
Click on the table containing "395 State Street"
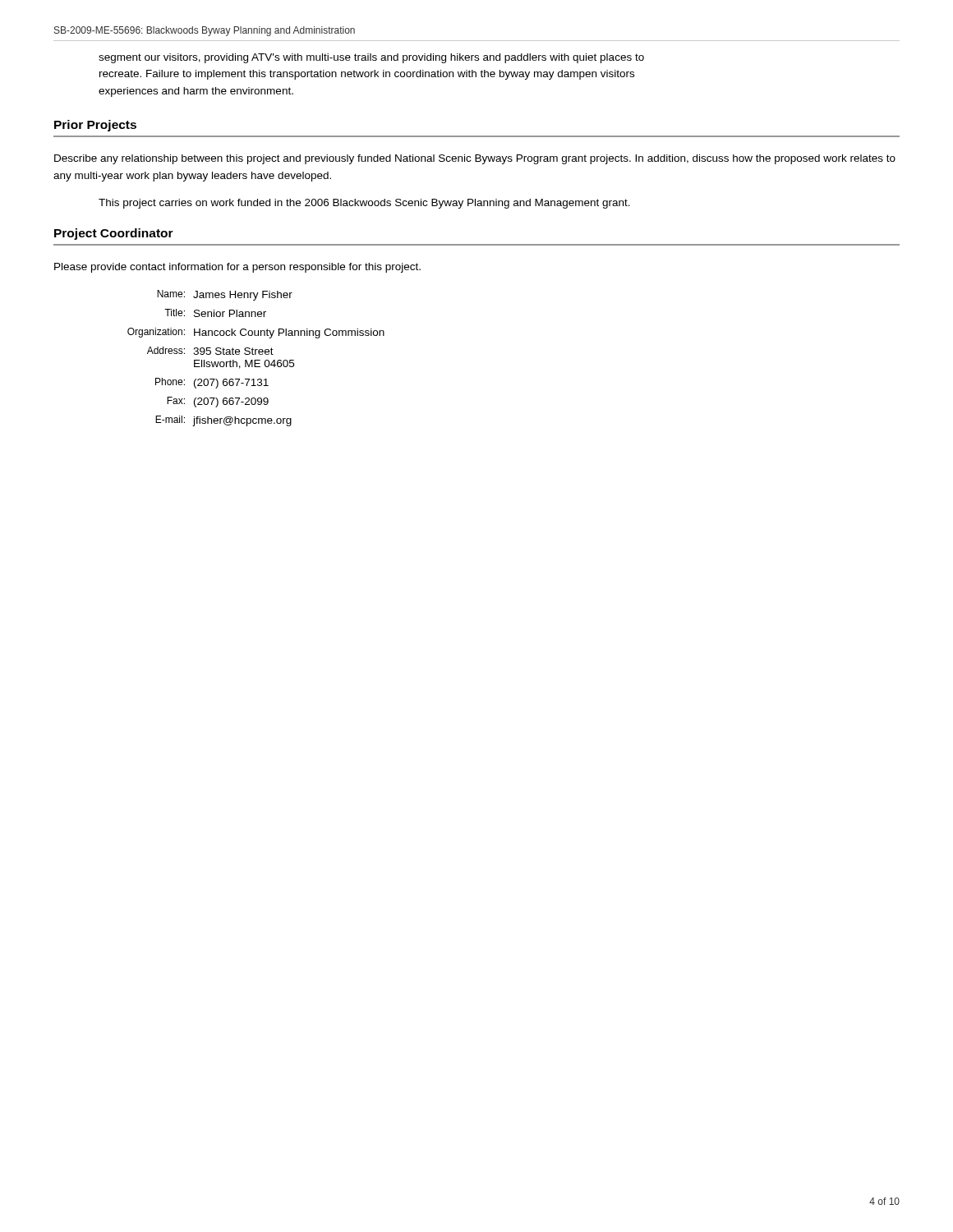coord(476,360)
